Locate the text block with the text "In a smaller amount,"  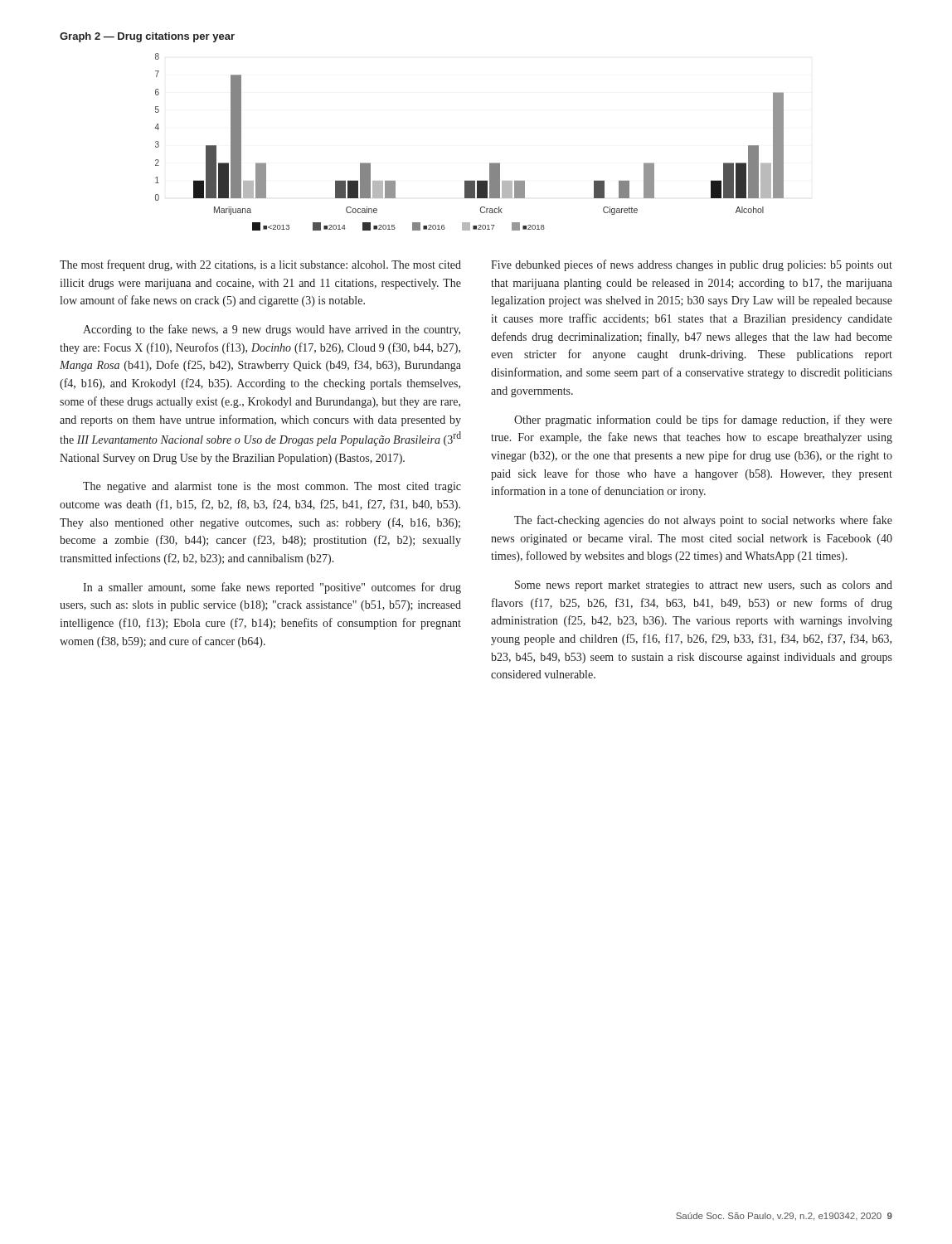pyautogui.click(x=260, y=614)
